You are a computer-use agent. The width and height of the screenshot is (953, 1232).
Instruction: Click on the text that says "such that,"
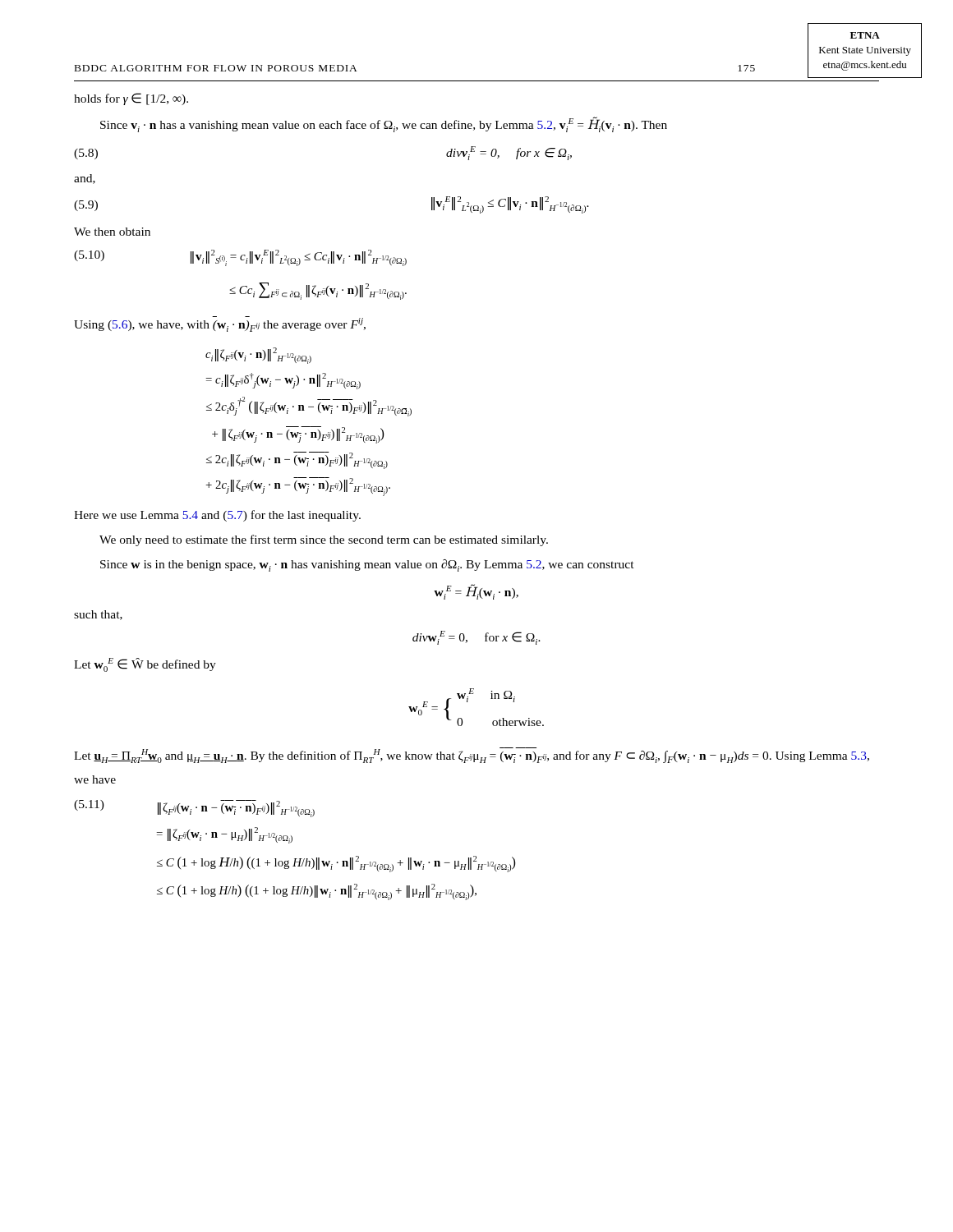[98, 614]
